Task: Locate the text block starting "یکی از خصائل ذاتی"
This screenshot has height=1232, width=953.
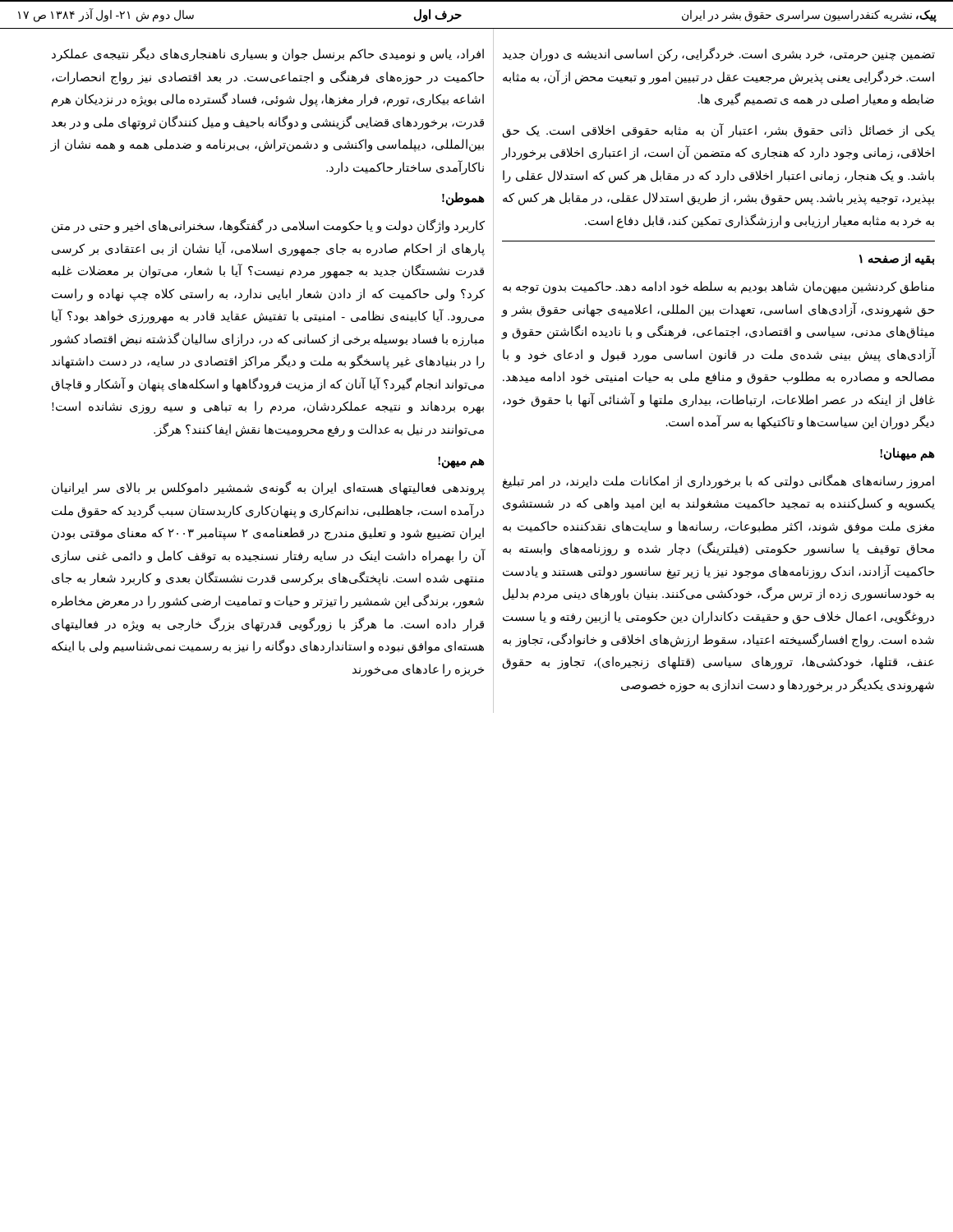Action: click(718, 176)
